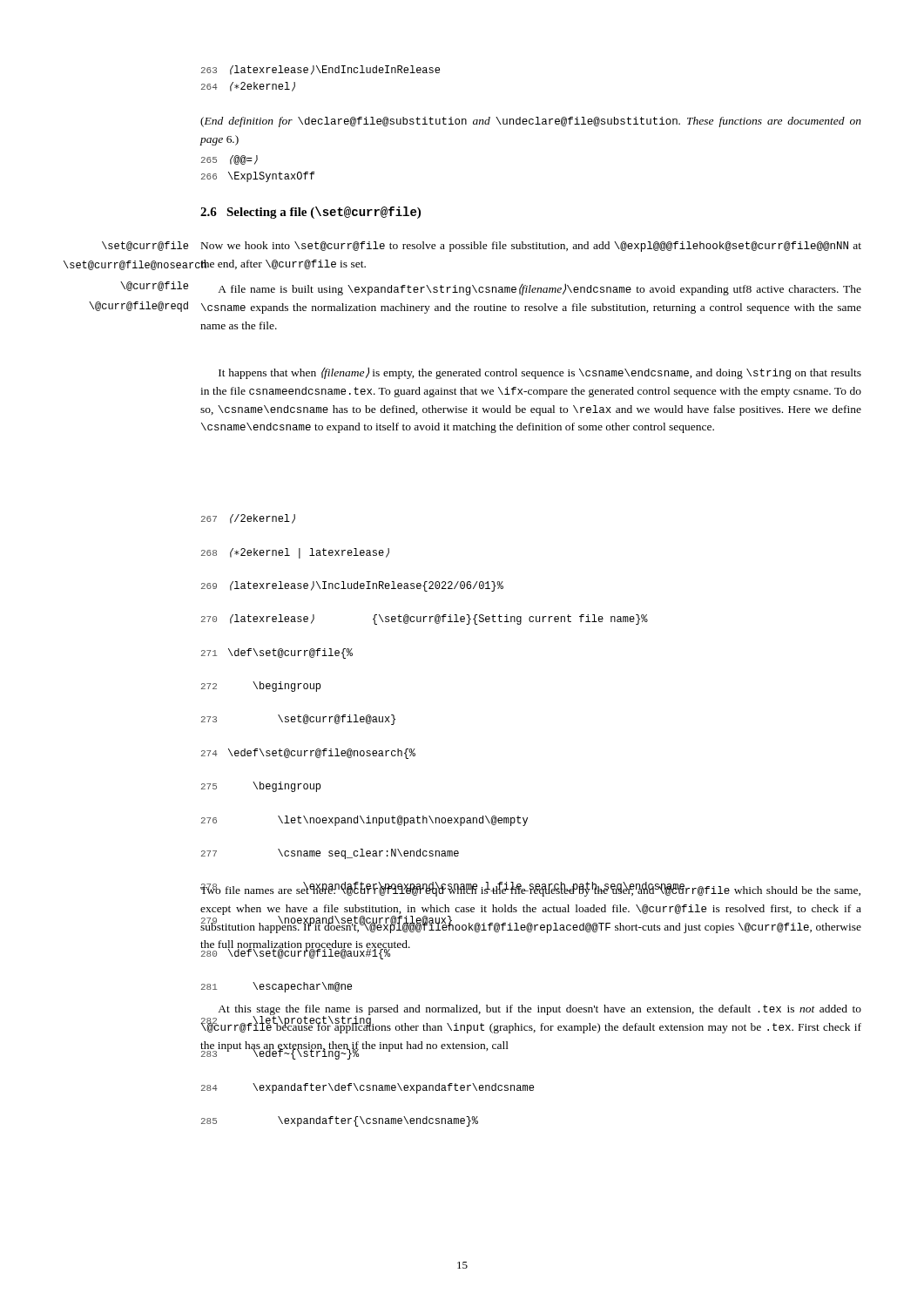Click where it says "263 ⟨latexrelease⟩\EndIncludeInRelease 264 ⟨∗2ekernel⟩"
Screen dimensions: 1307x924
[320, 70]
